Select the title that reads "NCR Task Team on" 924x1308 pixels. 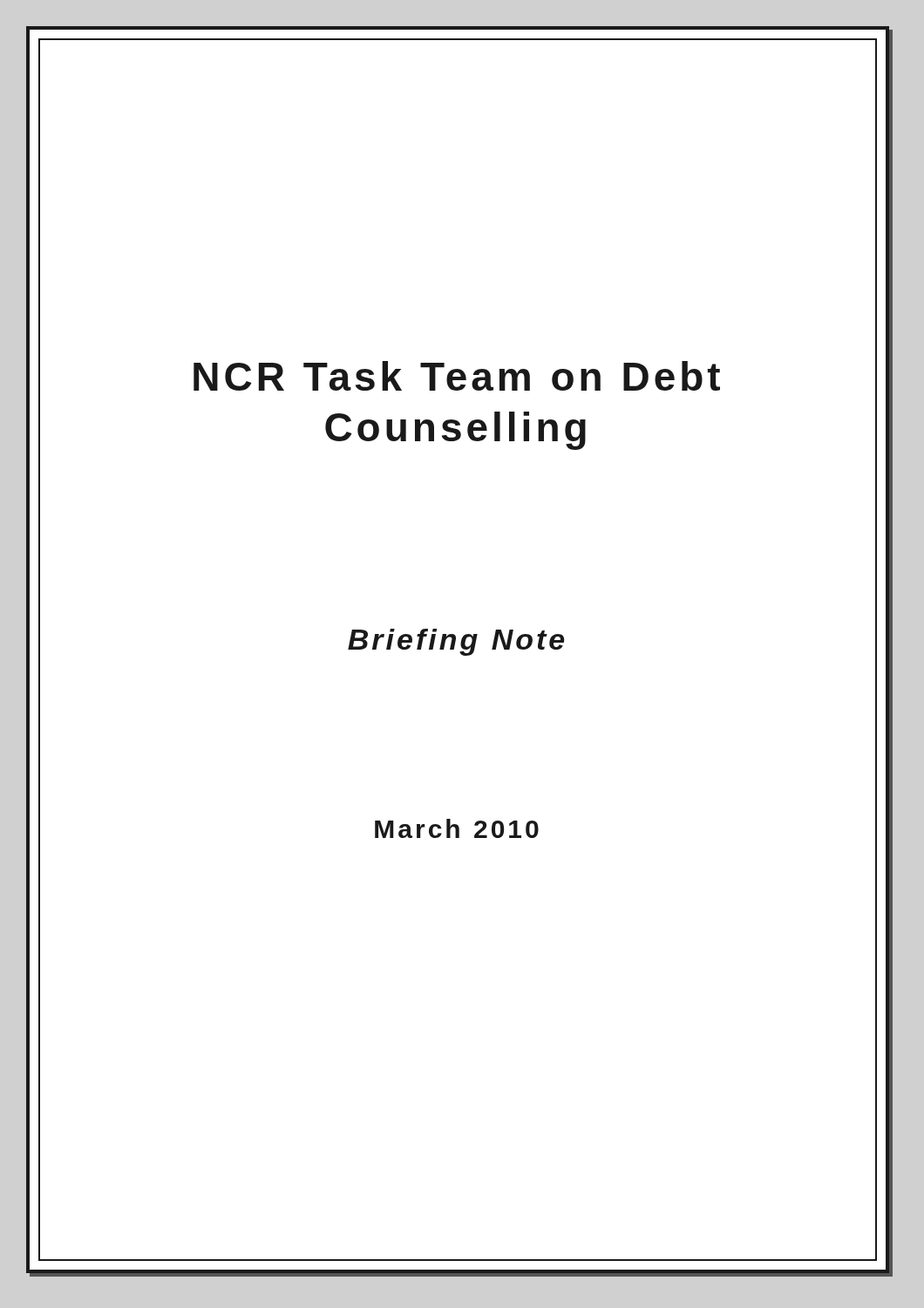(x=458, y=402)
